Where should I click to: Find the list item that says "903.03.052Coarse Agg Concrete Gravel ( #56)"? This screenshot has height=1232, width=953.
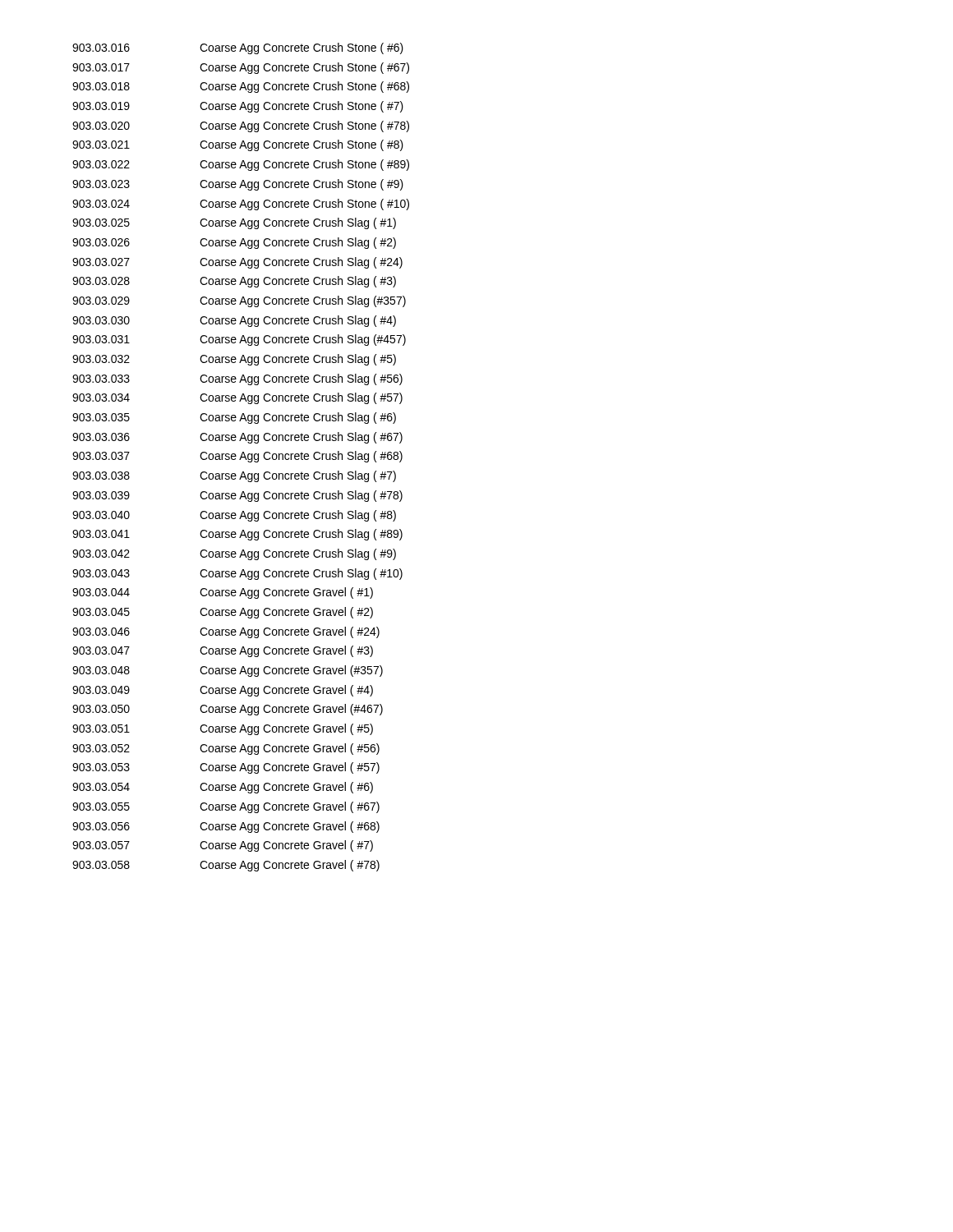point(226,749)
